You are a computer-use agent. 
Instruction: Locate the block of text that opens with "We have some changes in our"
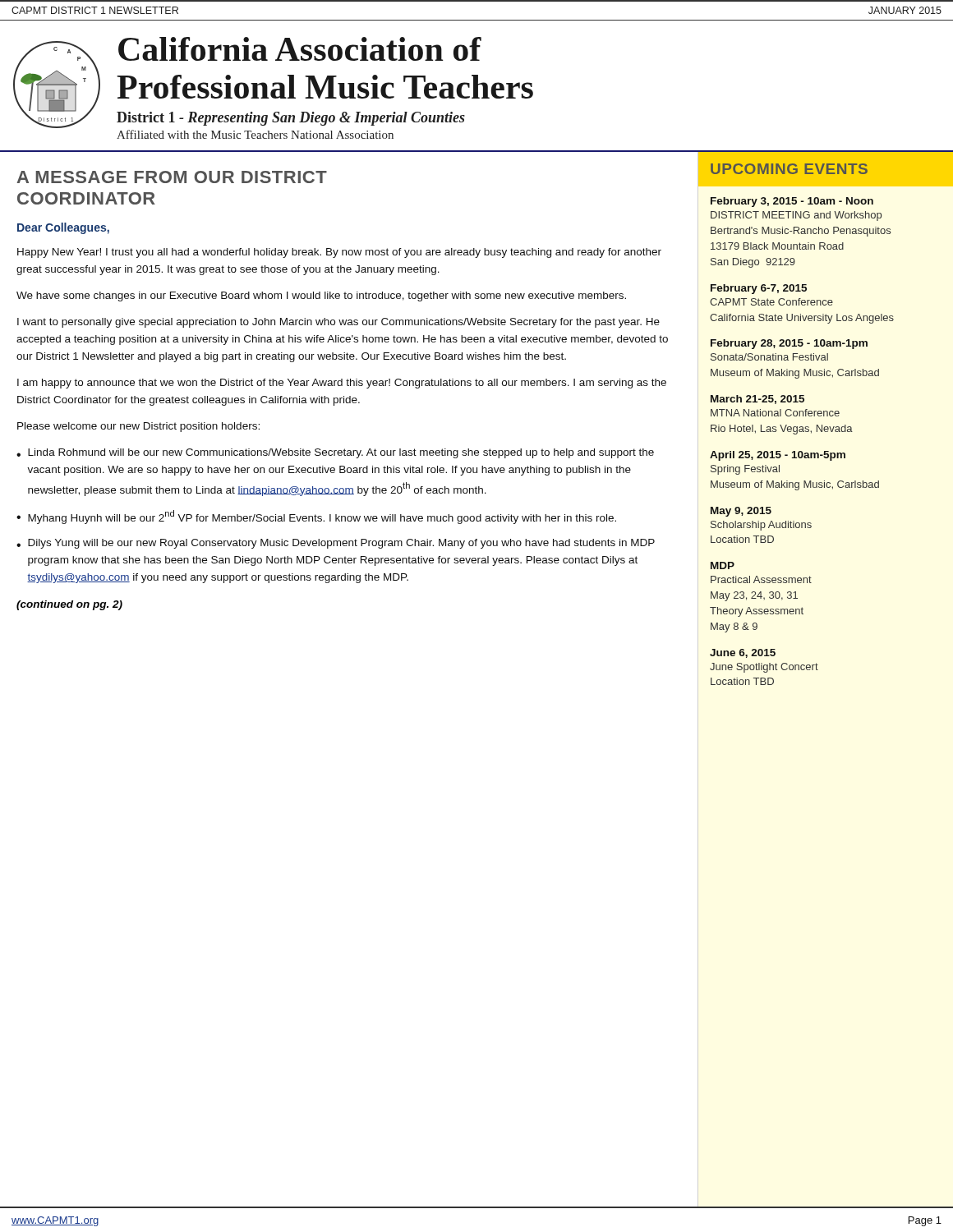click(322, 295)
